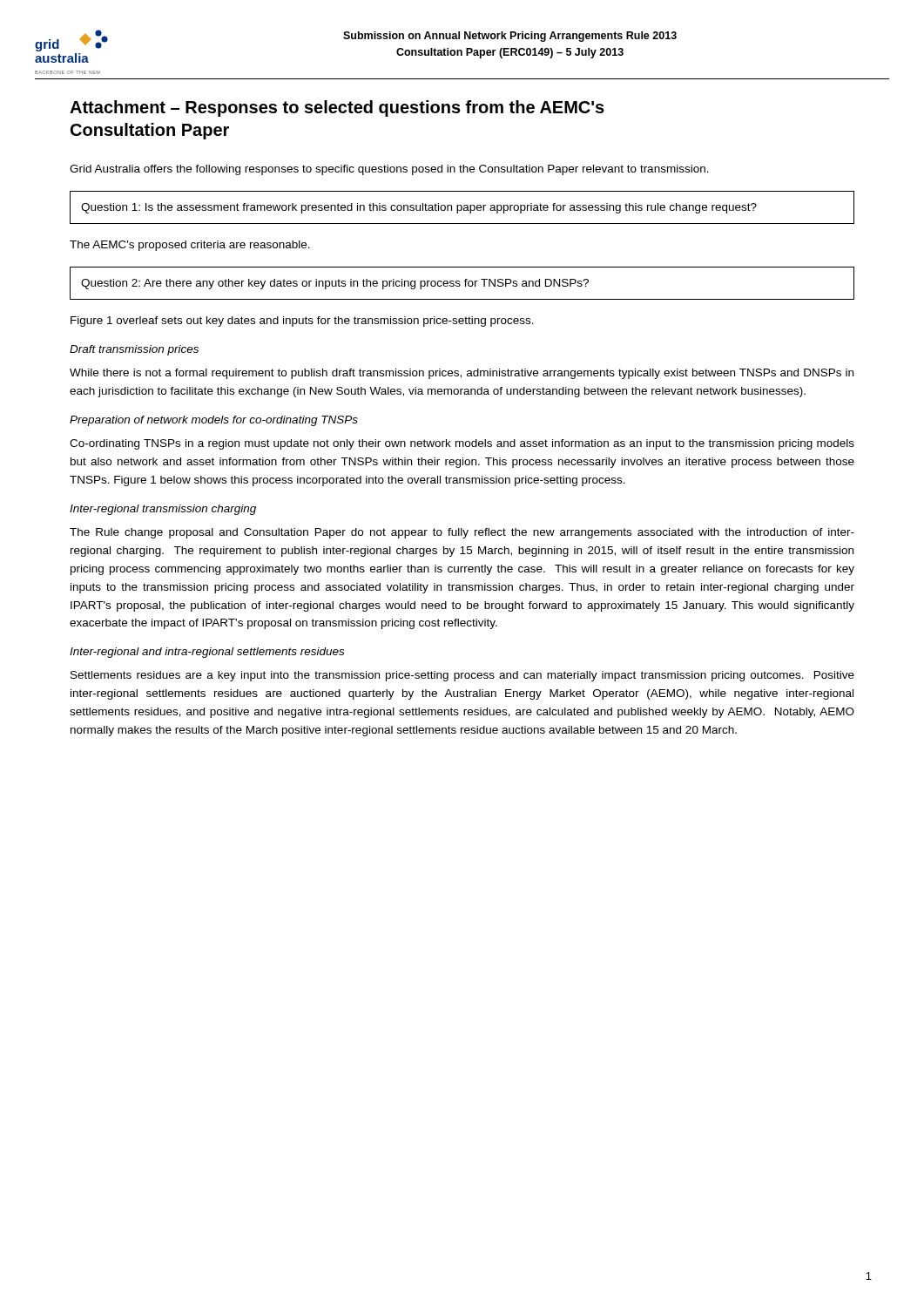
Task: Click on the block starting "Co-ordinating TNSPs in a"
Action: tap(462, 461)
